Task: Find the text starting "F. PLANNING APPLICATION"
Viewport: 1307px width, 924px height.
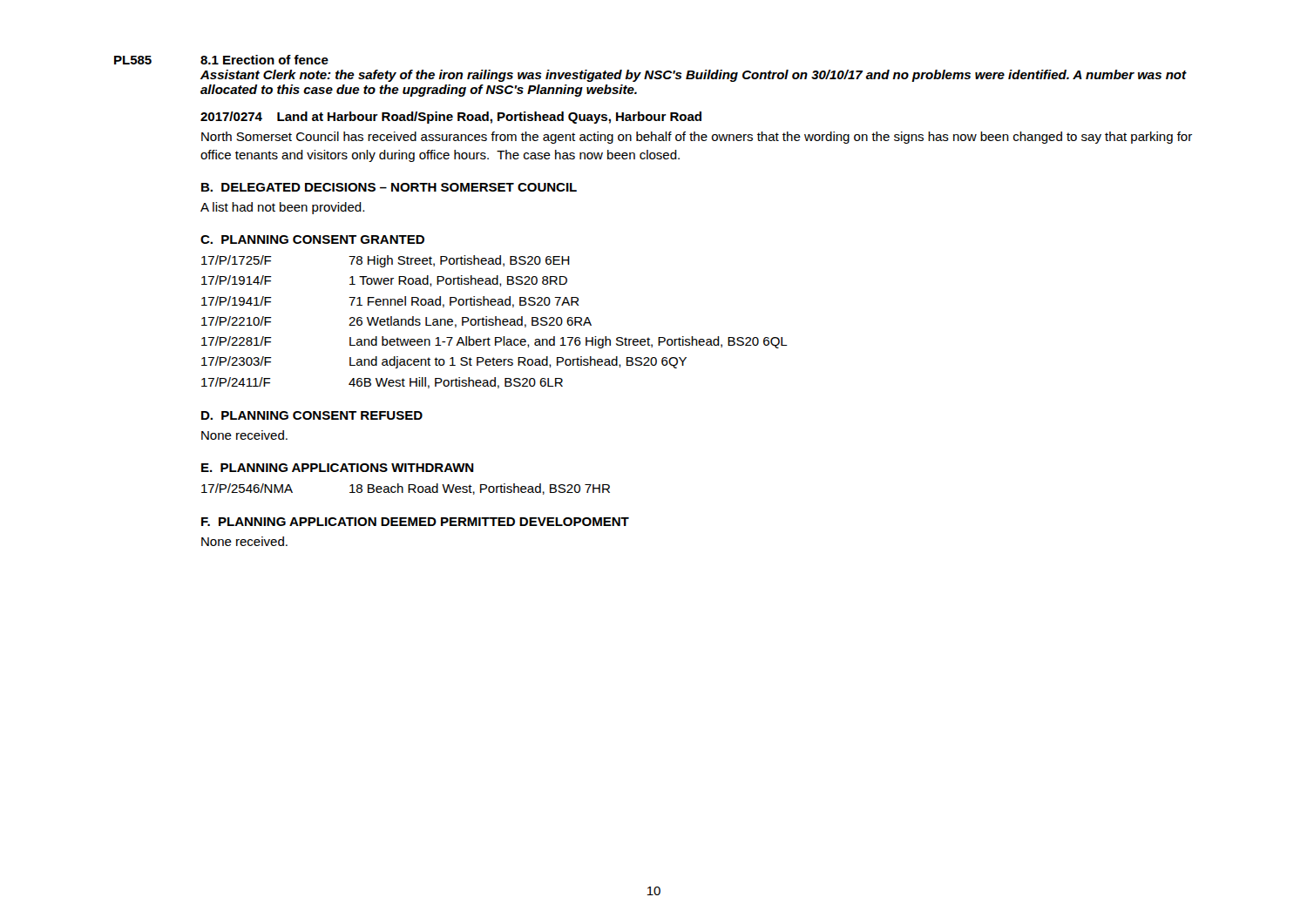Action: (x=415, y=521)
